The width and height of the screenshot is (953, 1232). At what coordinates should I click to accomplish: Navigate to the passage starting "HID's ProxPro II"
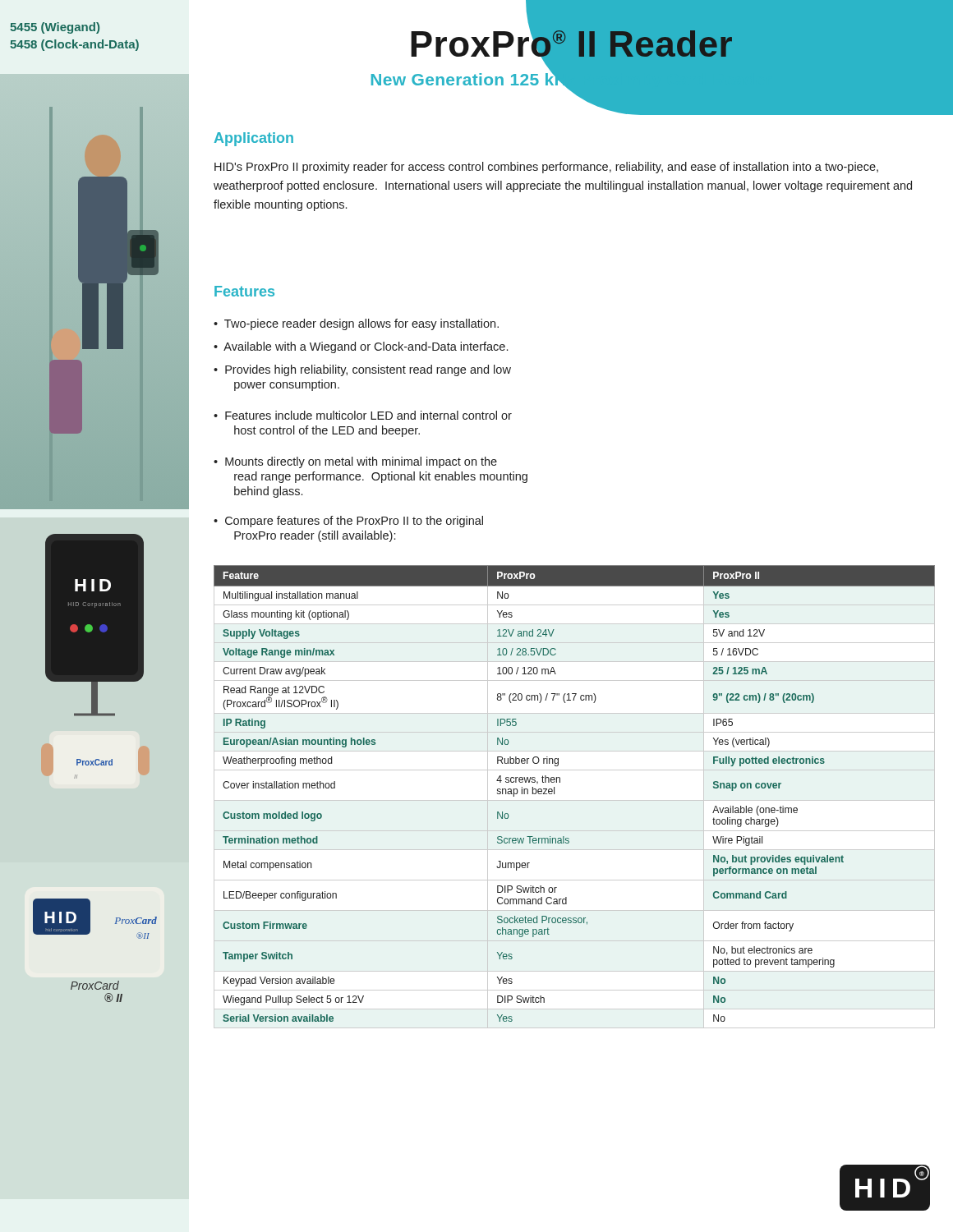(565, 186)
